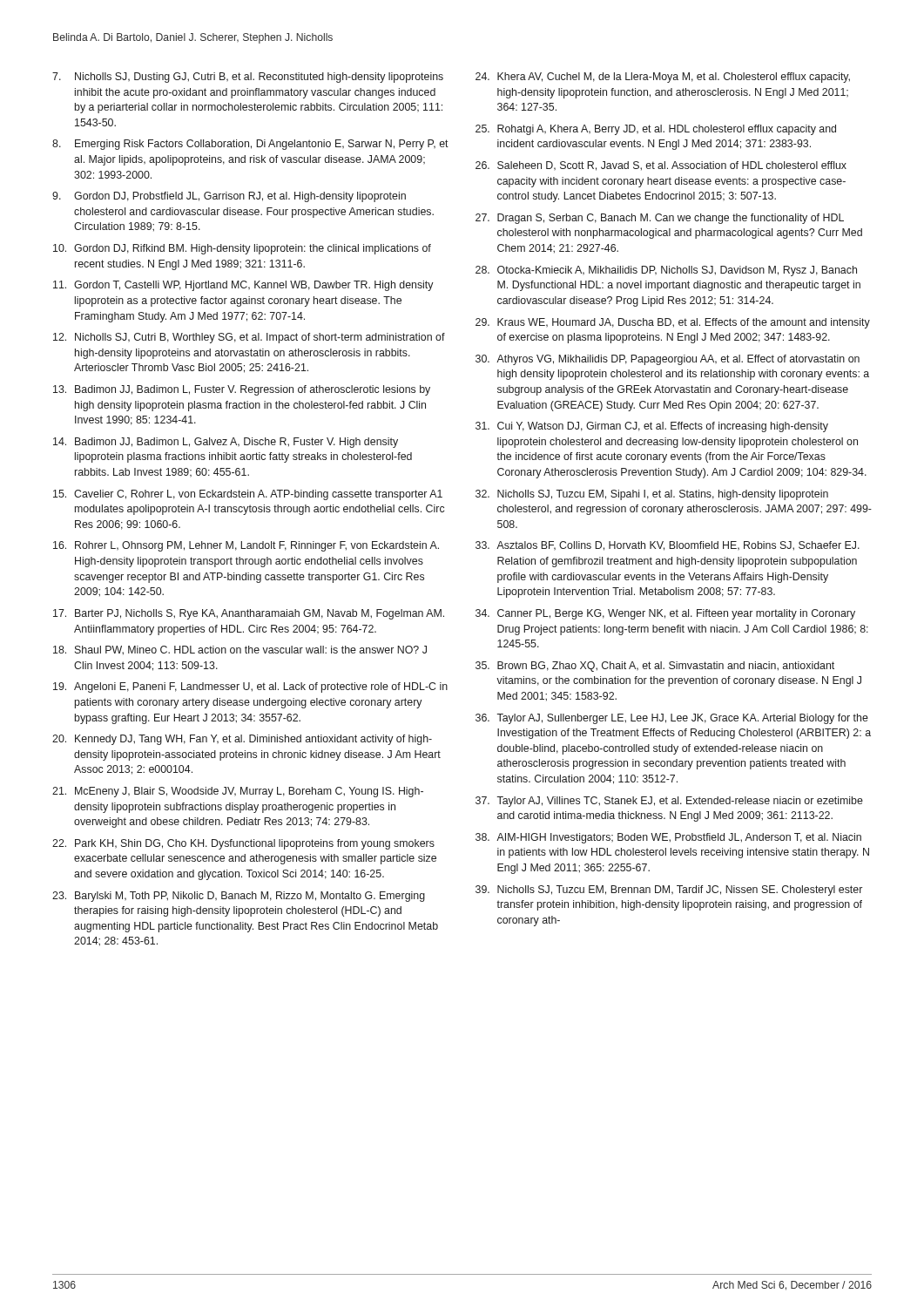924x1307 pixels.
Task: Point to the text block starting "37. Taylor AJ, Villines TC,"
Action: [x=673, y=809]
